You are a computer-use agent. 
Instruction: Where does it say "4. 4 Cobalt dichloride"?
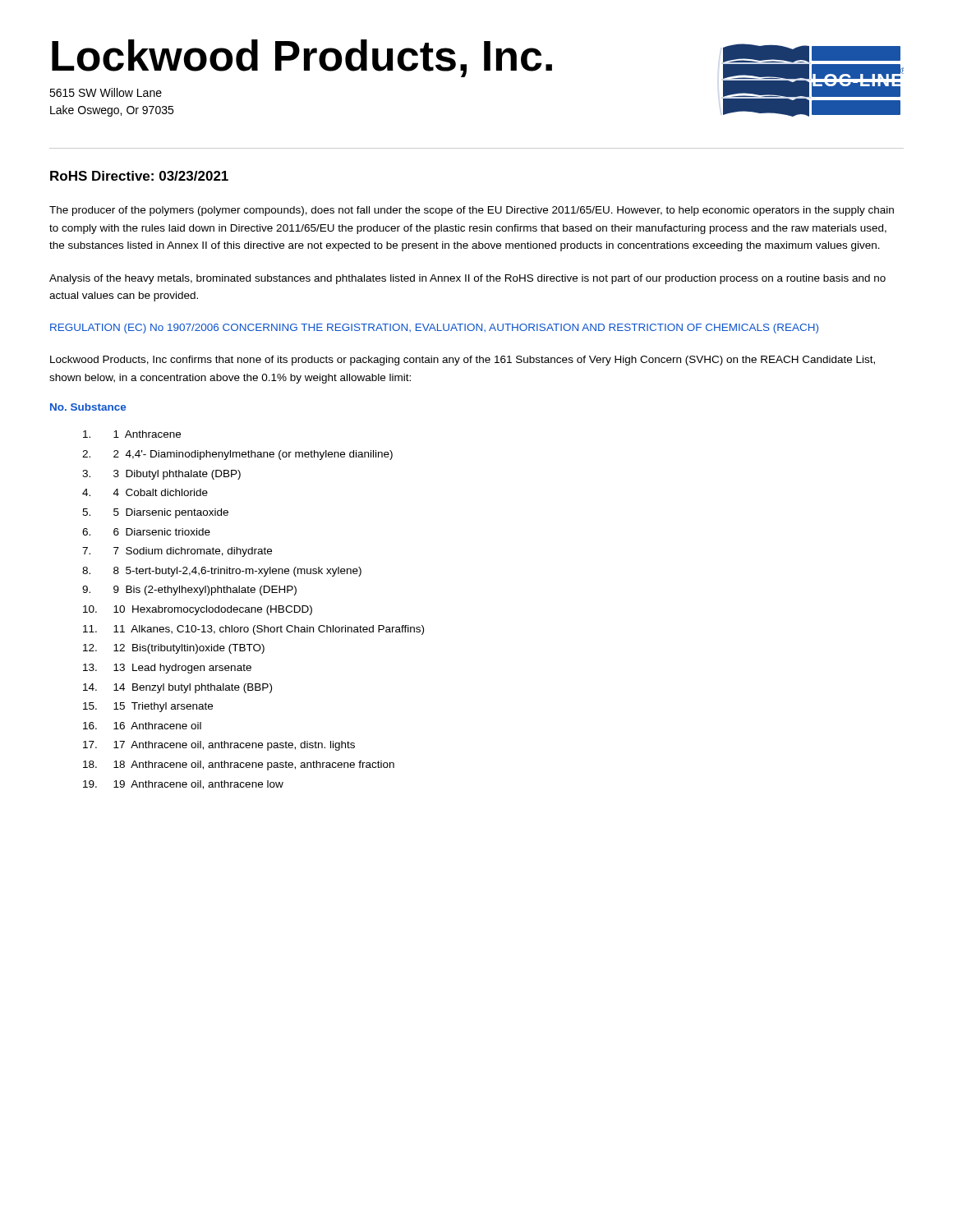click(x=145, y=493)
